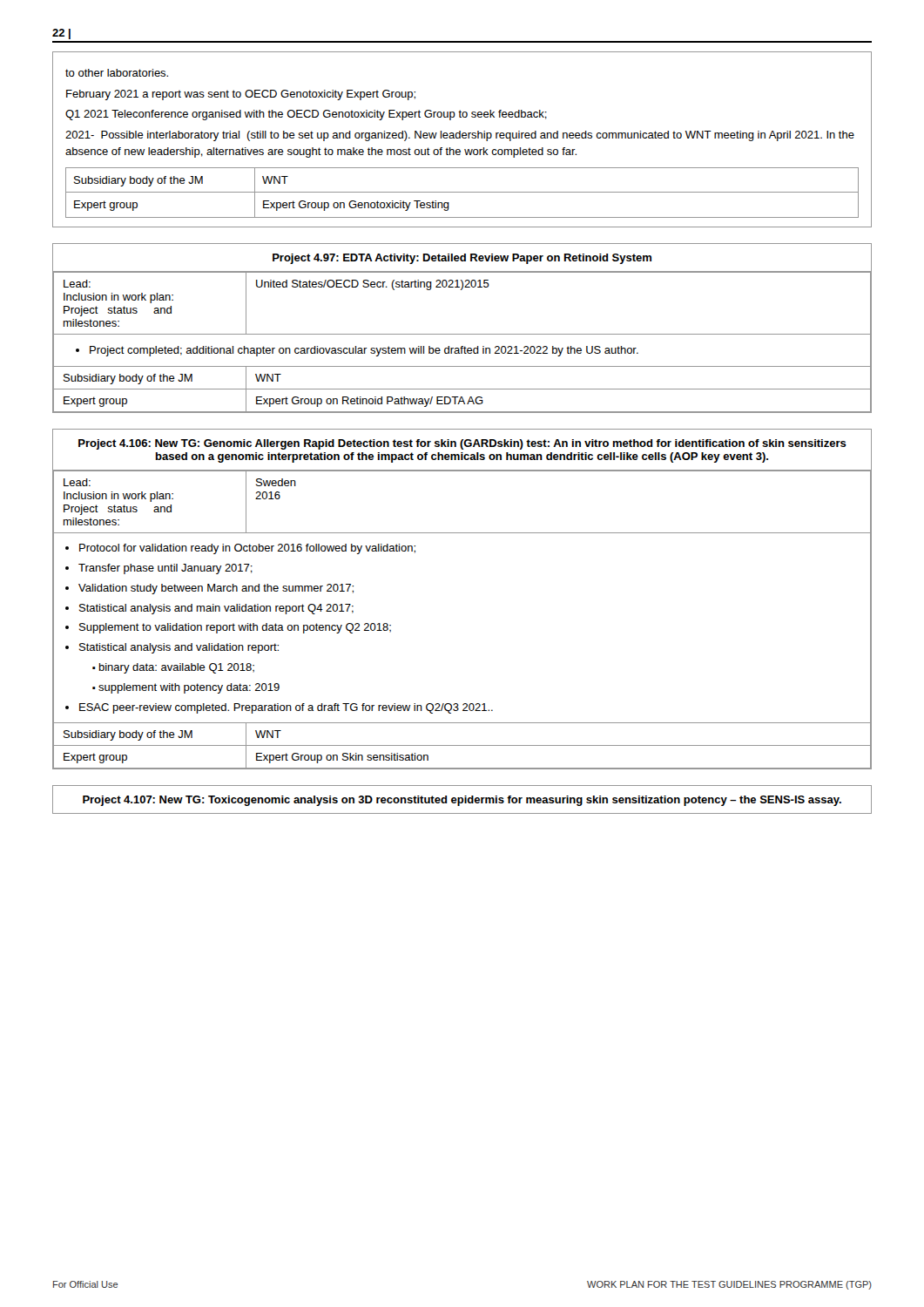
Task: Point to the text starting "Statistical analysis and main validation report"
Action: 216,607
